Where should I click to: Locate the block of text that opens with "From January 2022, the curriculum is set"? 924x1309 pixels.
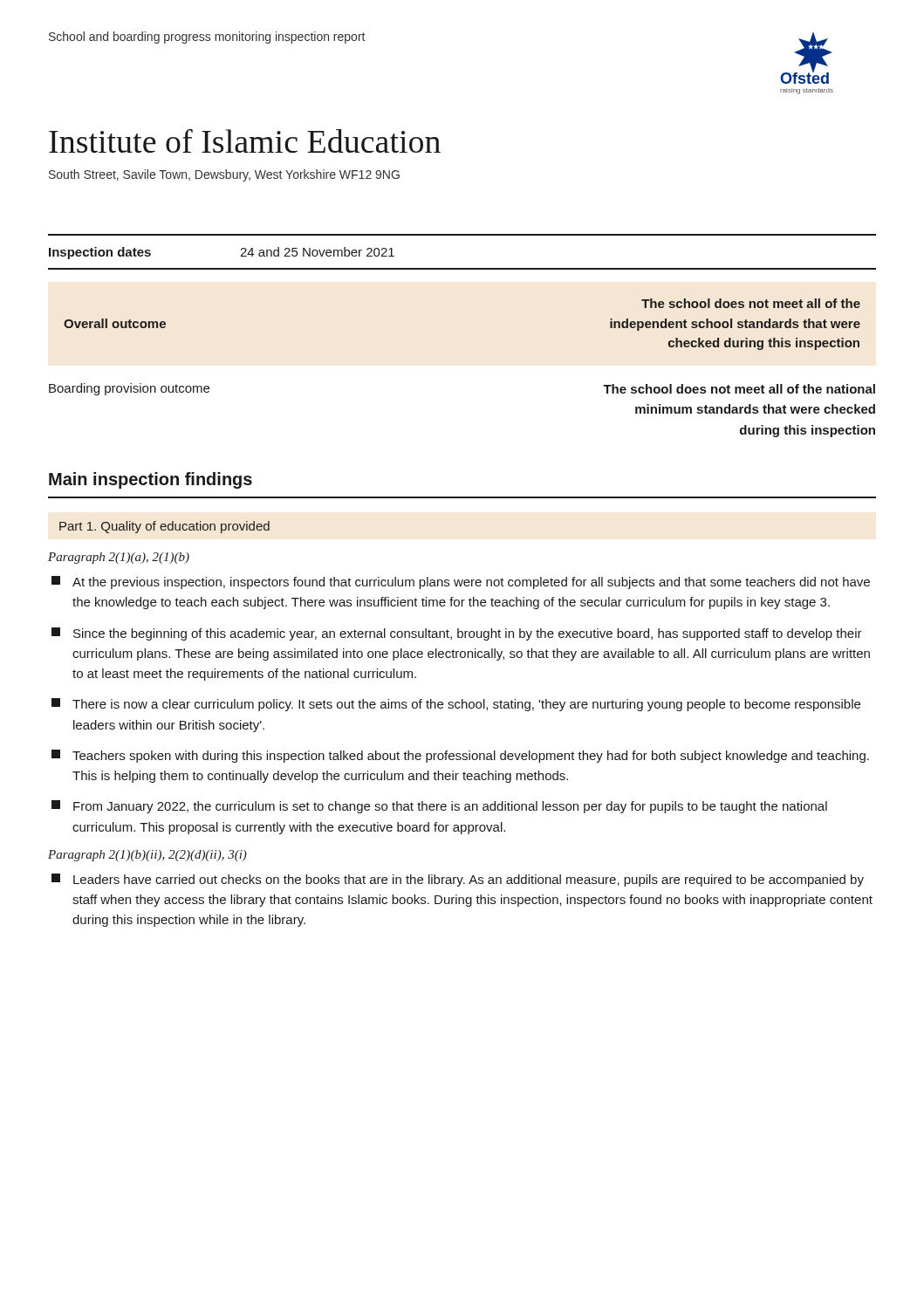point(464,816)
